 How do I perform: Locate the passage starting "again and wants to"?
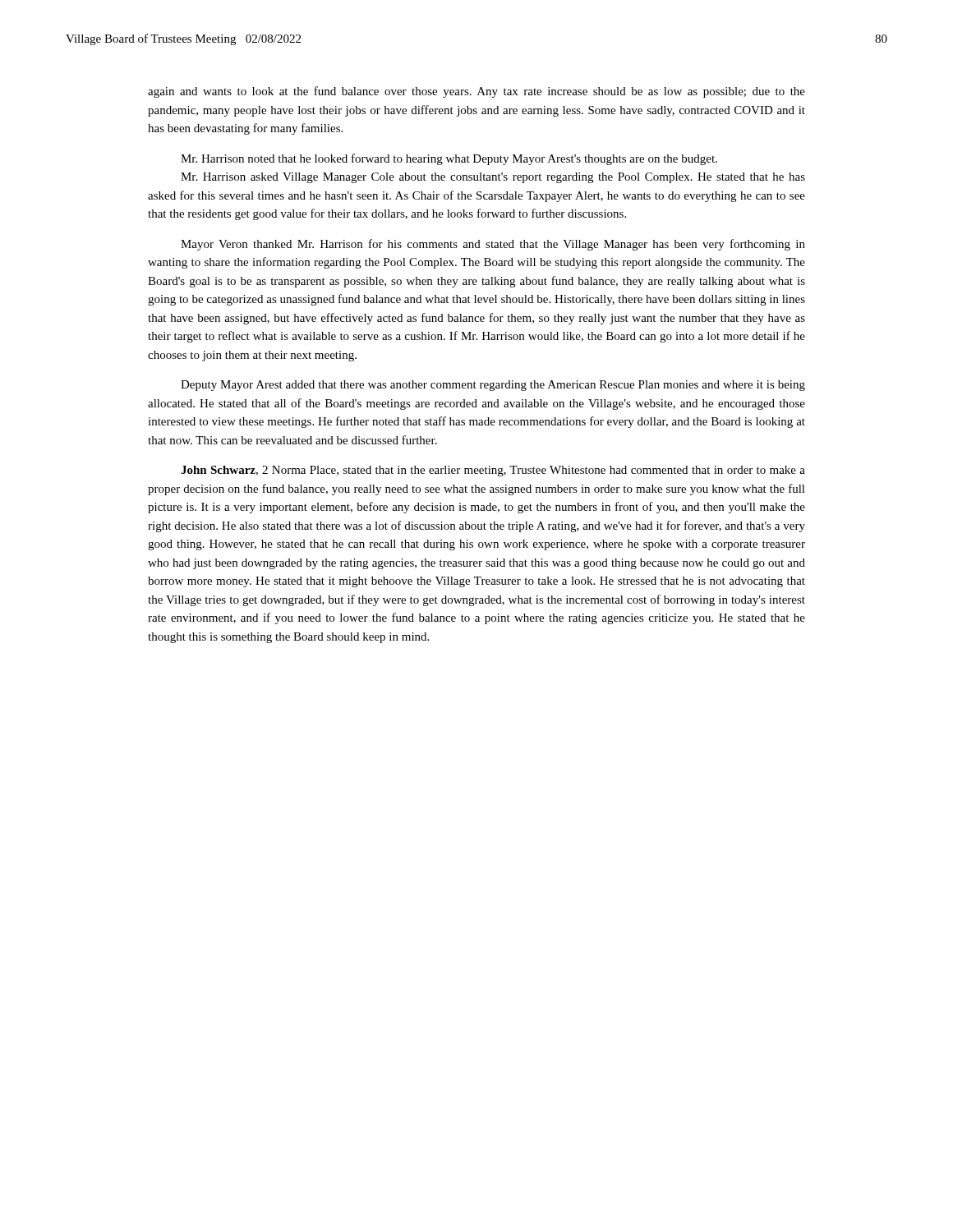click(x=476, y=110)
